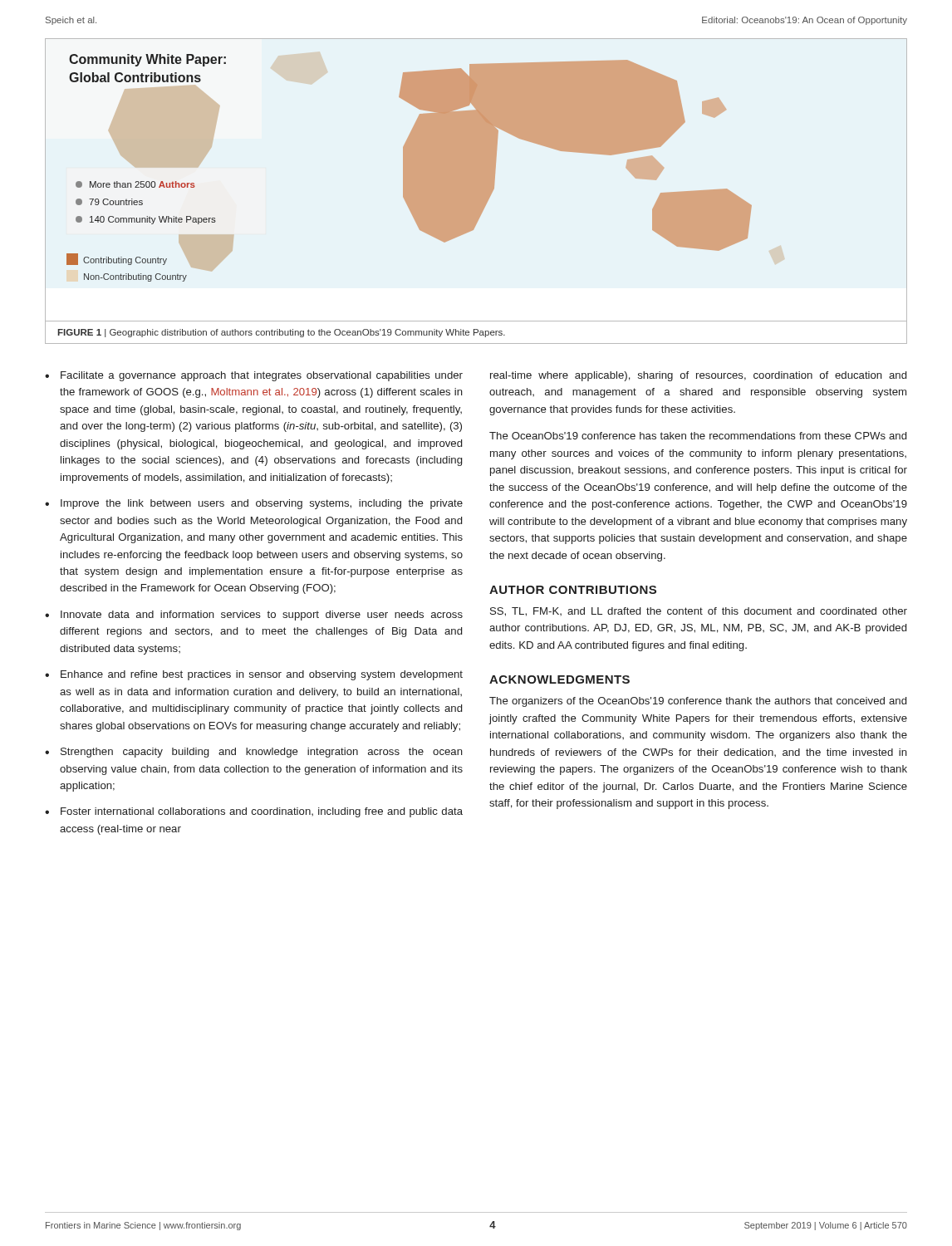Locate the block of text that opens with "• Innovate data and information services to support"
This screenshot has width=952, height=1246.
(254, 632)
